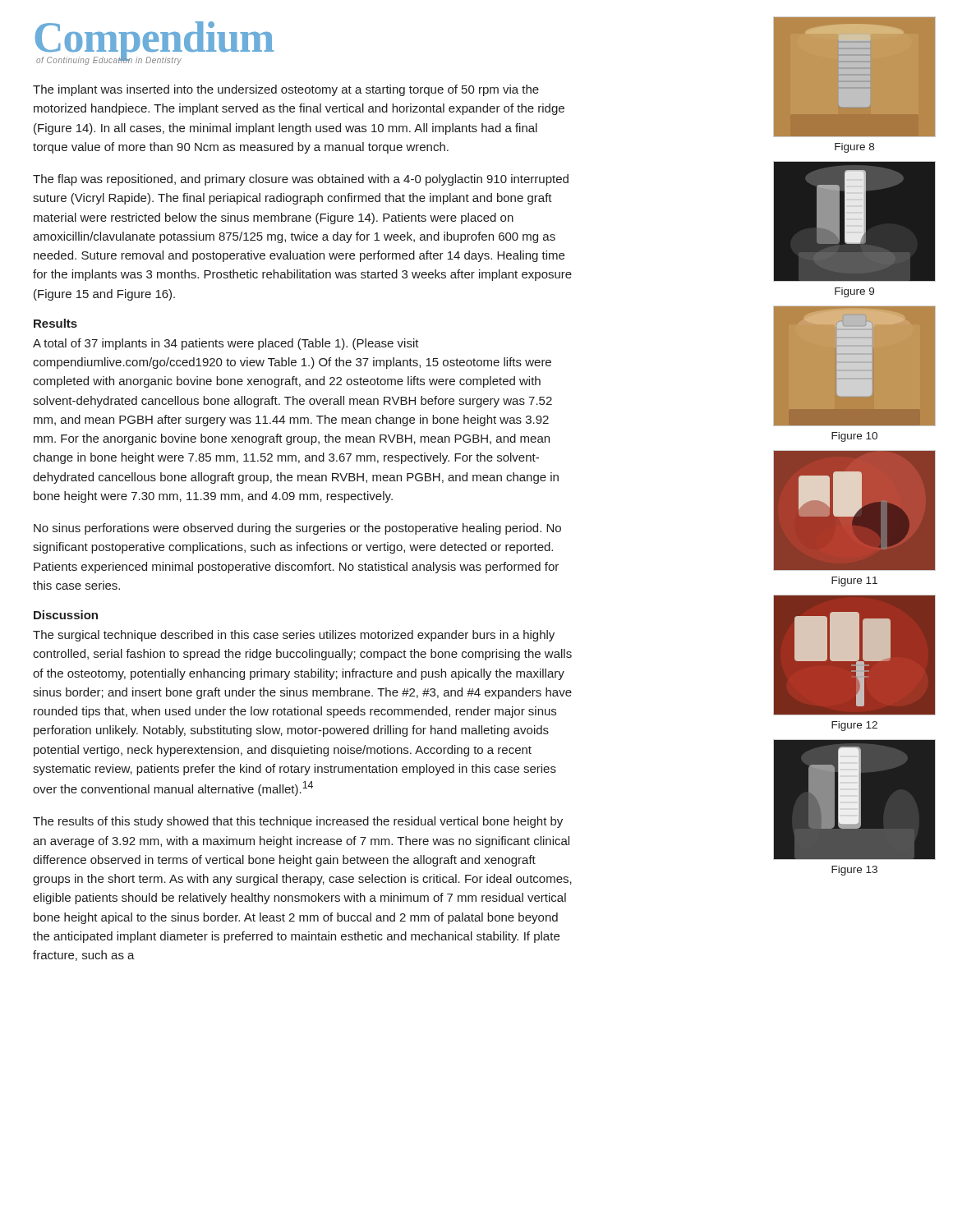Navigate to the element starting "The results of this study showed that"
953x1232 pixels.
pyautogui.click(x=303, y=888)
